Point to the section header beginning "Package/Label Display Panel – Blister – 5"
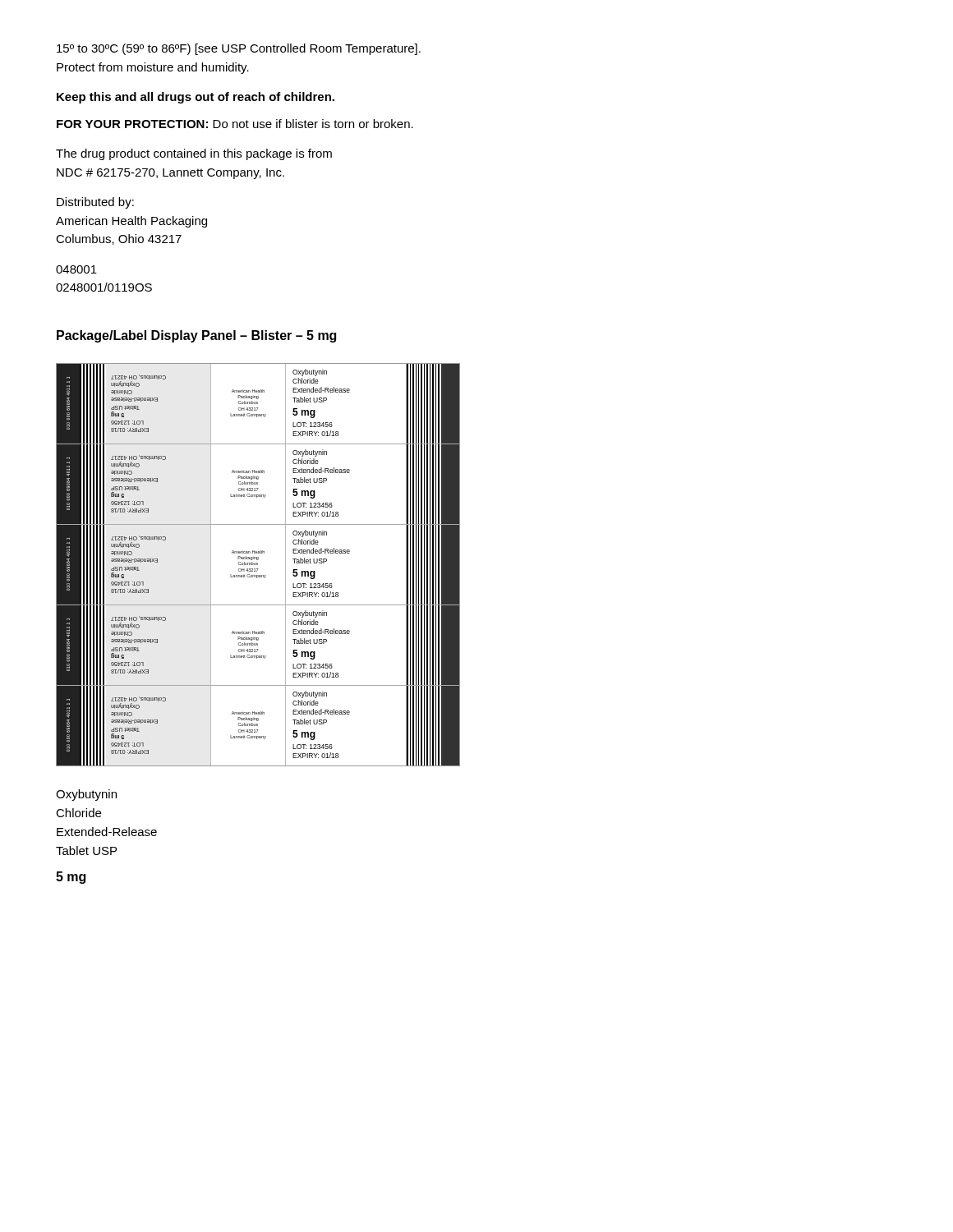953x1232 pixels. coord(197,335)
